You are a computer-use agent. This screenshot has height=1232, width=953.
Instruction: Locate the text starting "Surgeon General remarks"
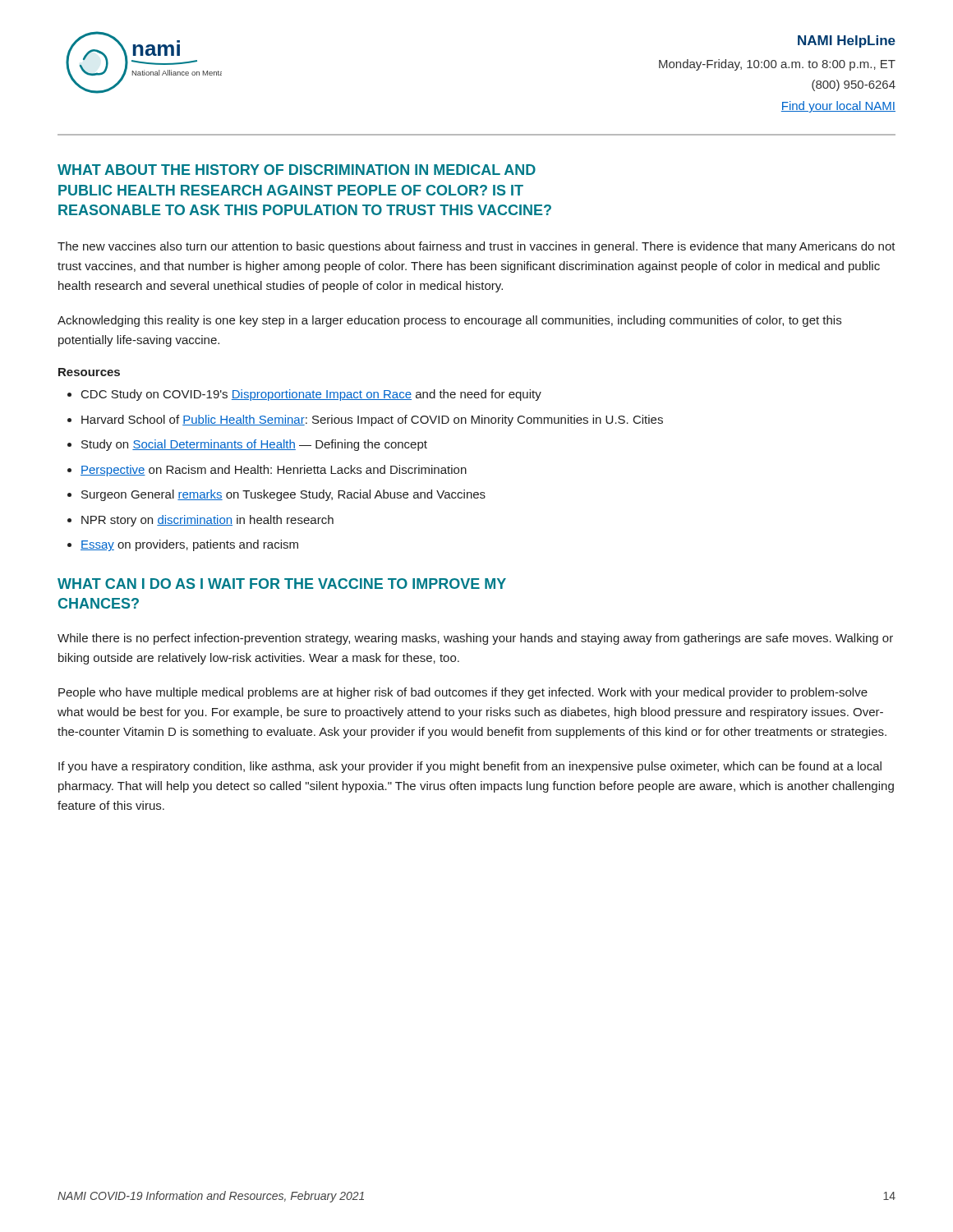point(283,494)
